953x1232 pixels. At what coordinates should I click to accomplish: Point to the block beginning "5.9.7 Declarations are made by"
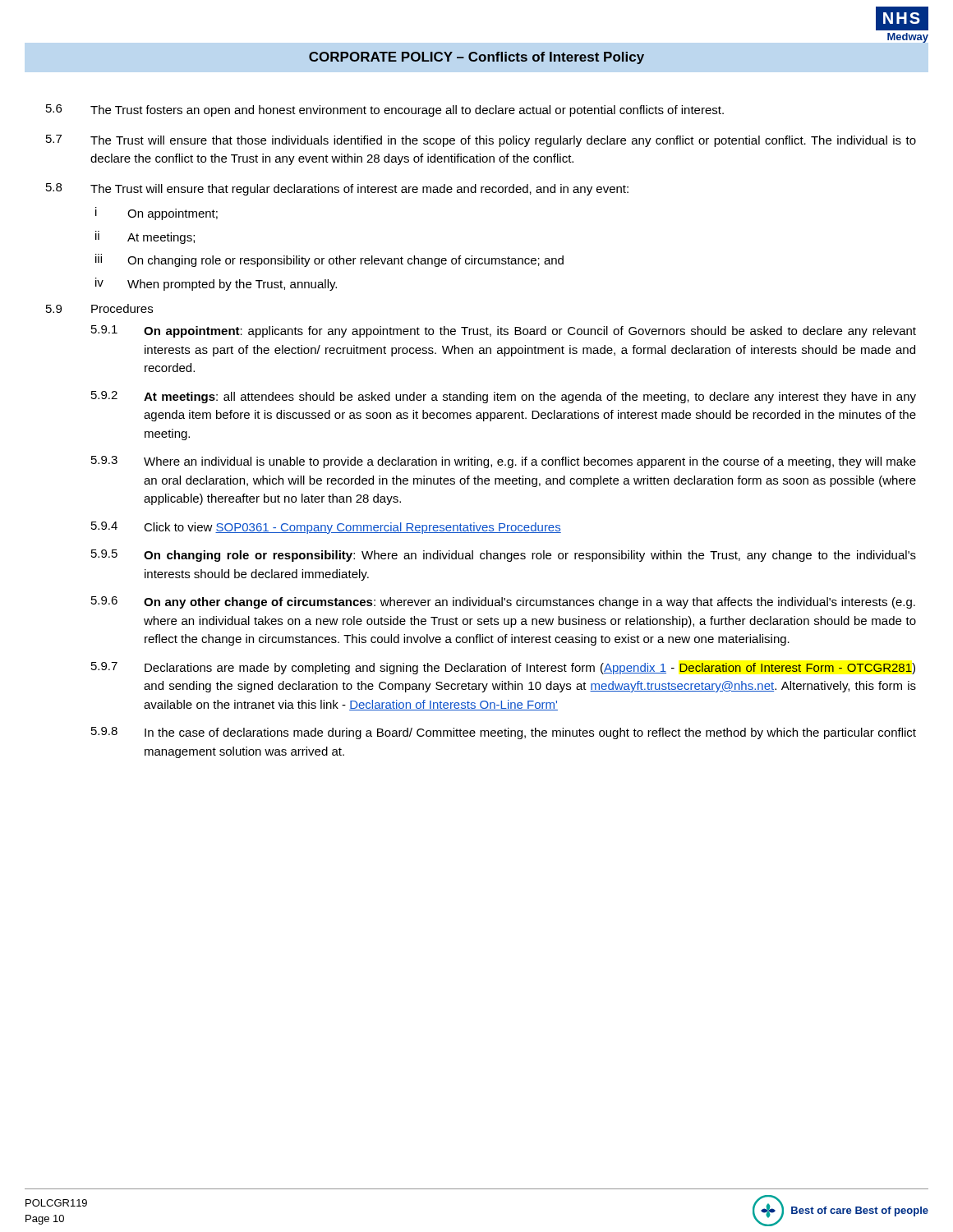coord(503,686)
